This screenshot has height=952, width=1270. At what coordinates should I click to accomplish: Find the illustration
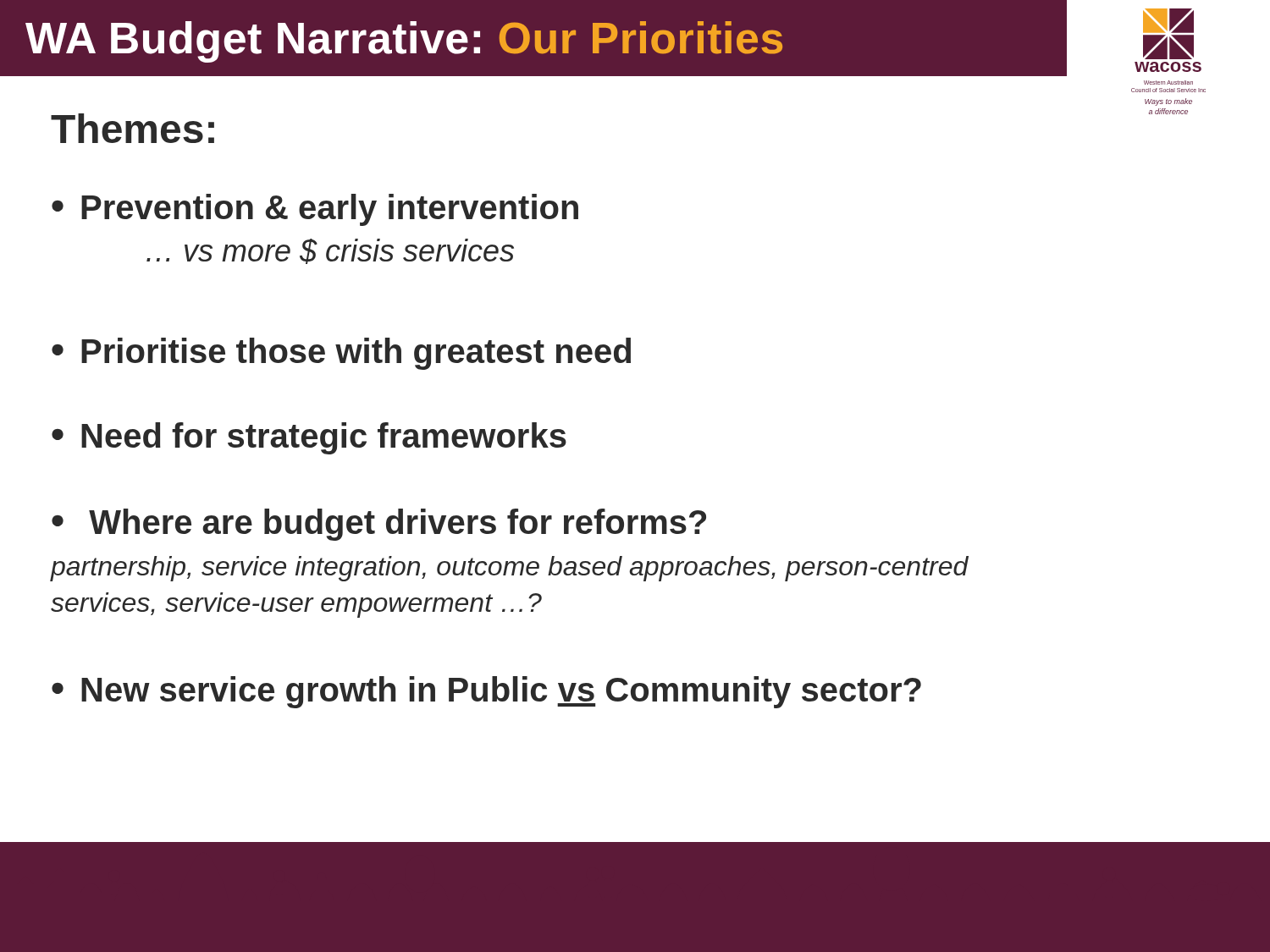click(x=635, y=872)
